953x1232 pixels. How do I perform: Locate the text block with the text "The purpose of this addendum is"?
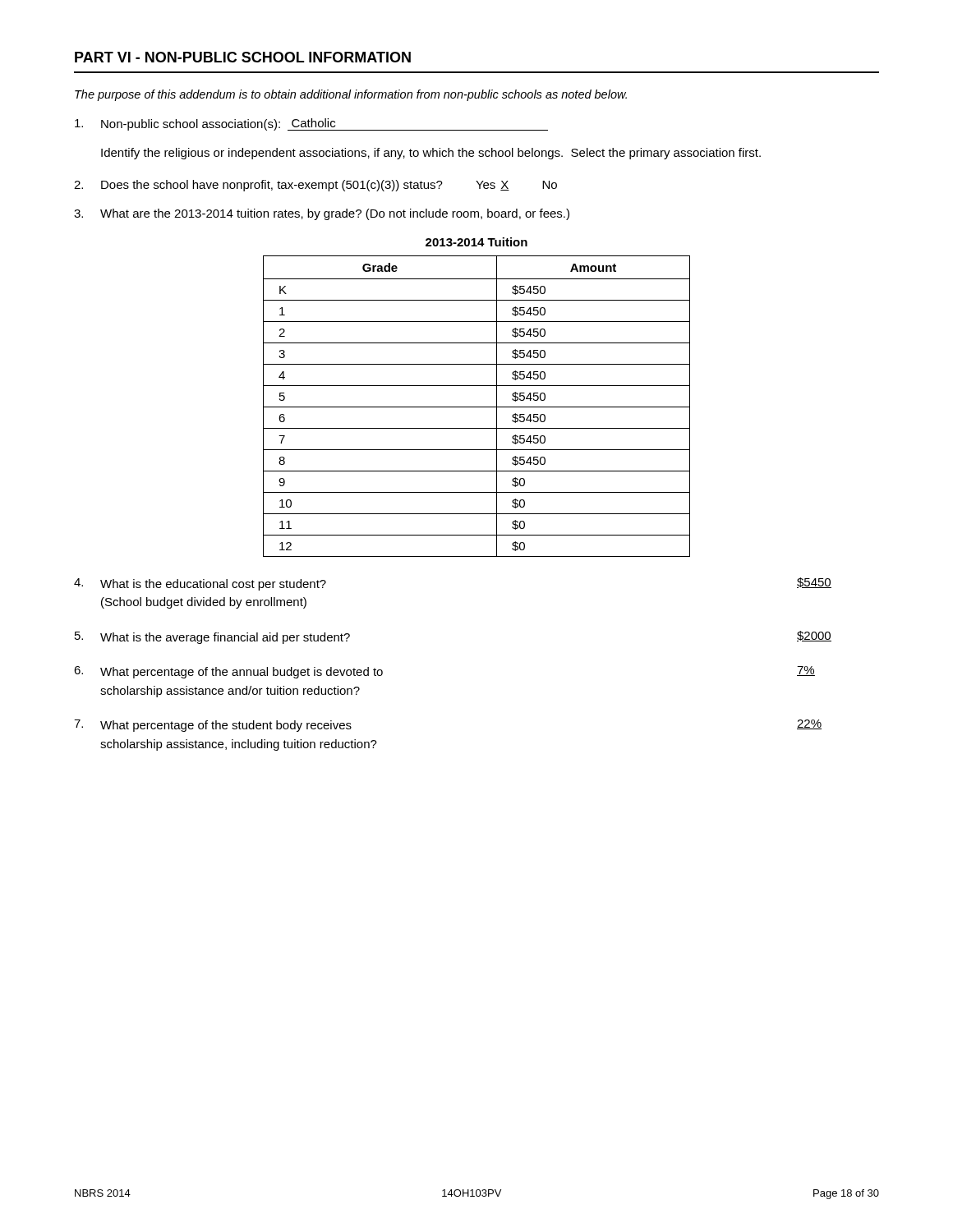point(351,94)
